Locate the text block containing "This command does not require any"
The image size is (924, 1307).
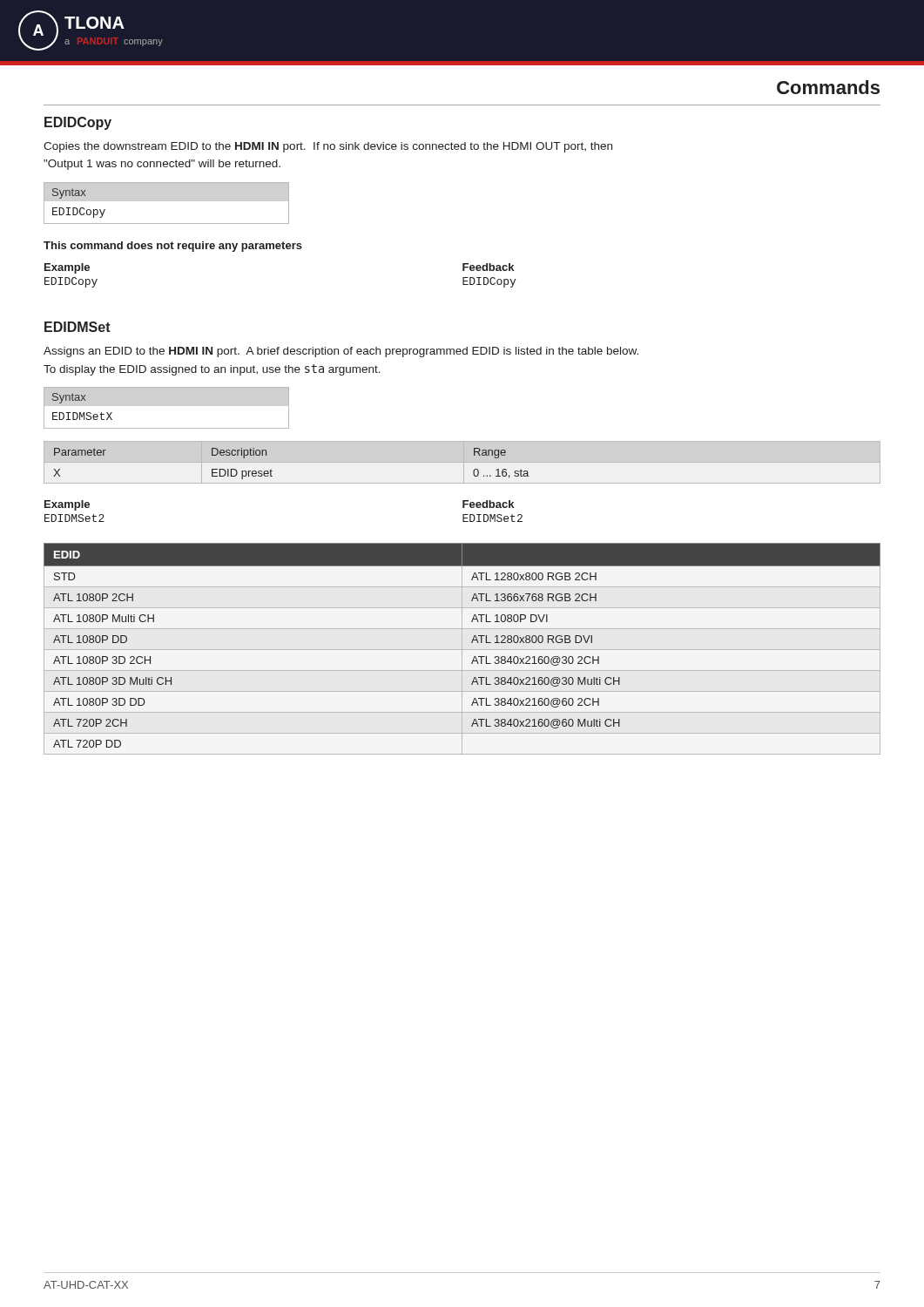coord(173,245)
